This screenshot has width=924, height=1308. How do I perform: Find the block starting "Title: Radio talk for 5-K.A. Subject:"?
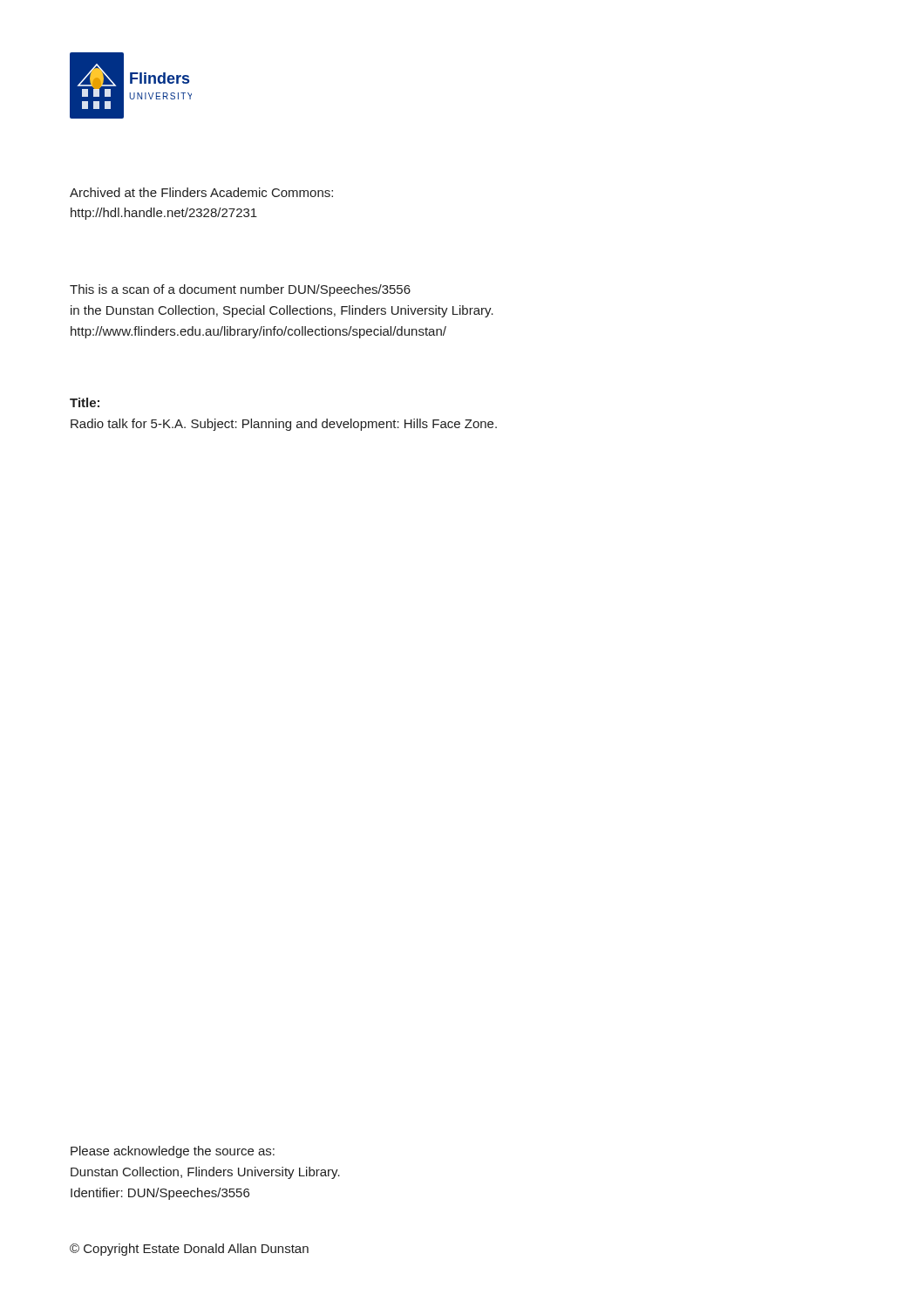point(284,413)
